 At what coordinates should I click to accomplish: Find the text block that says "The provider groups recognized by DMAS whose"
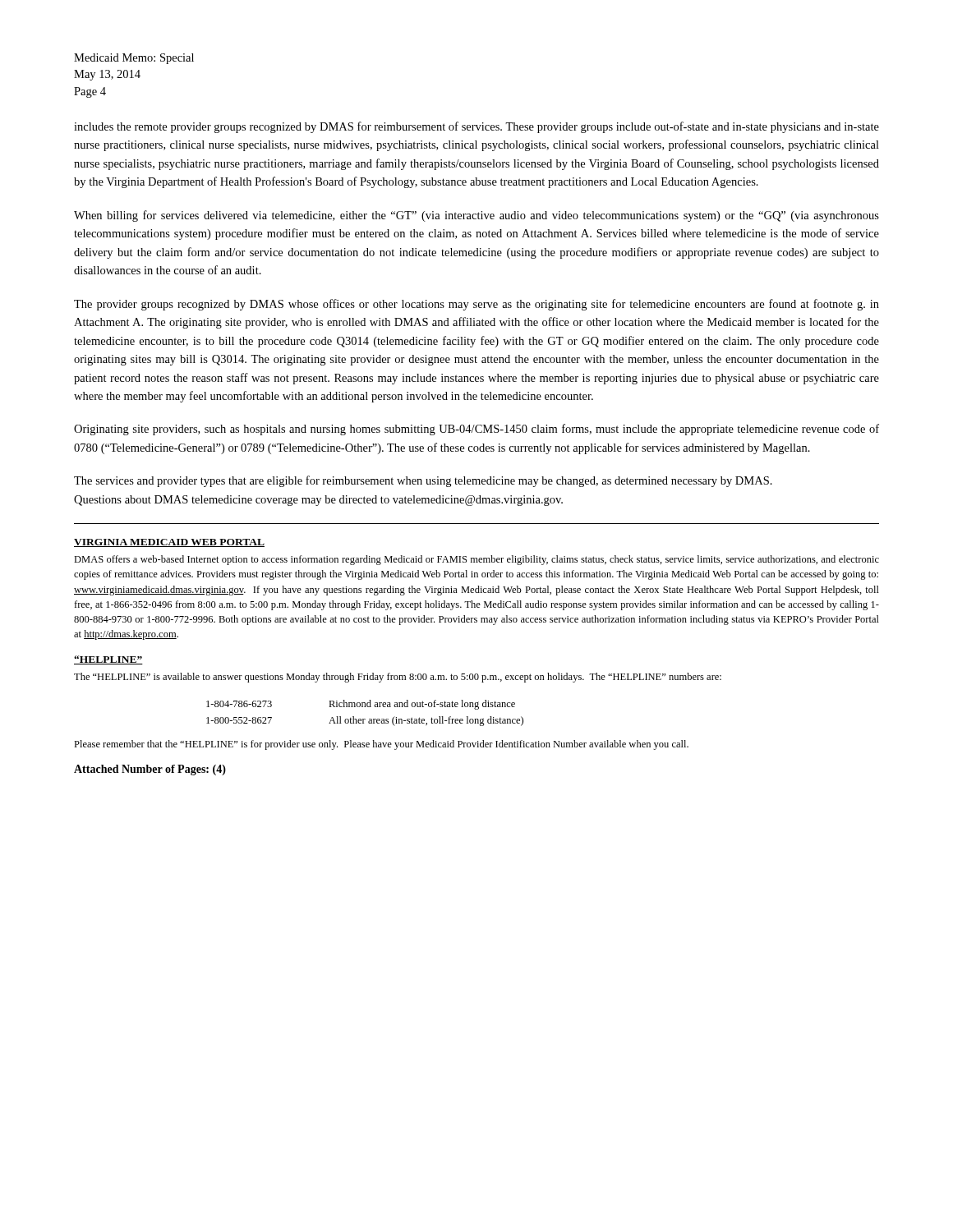(x=476, y=350)
